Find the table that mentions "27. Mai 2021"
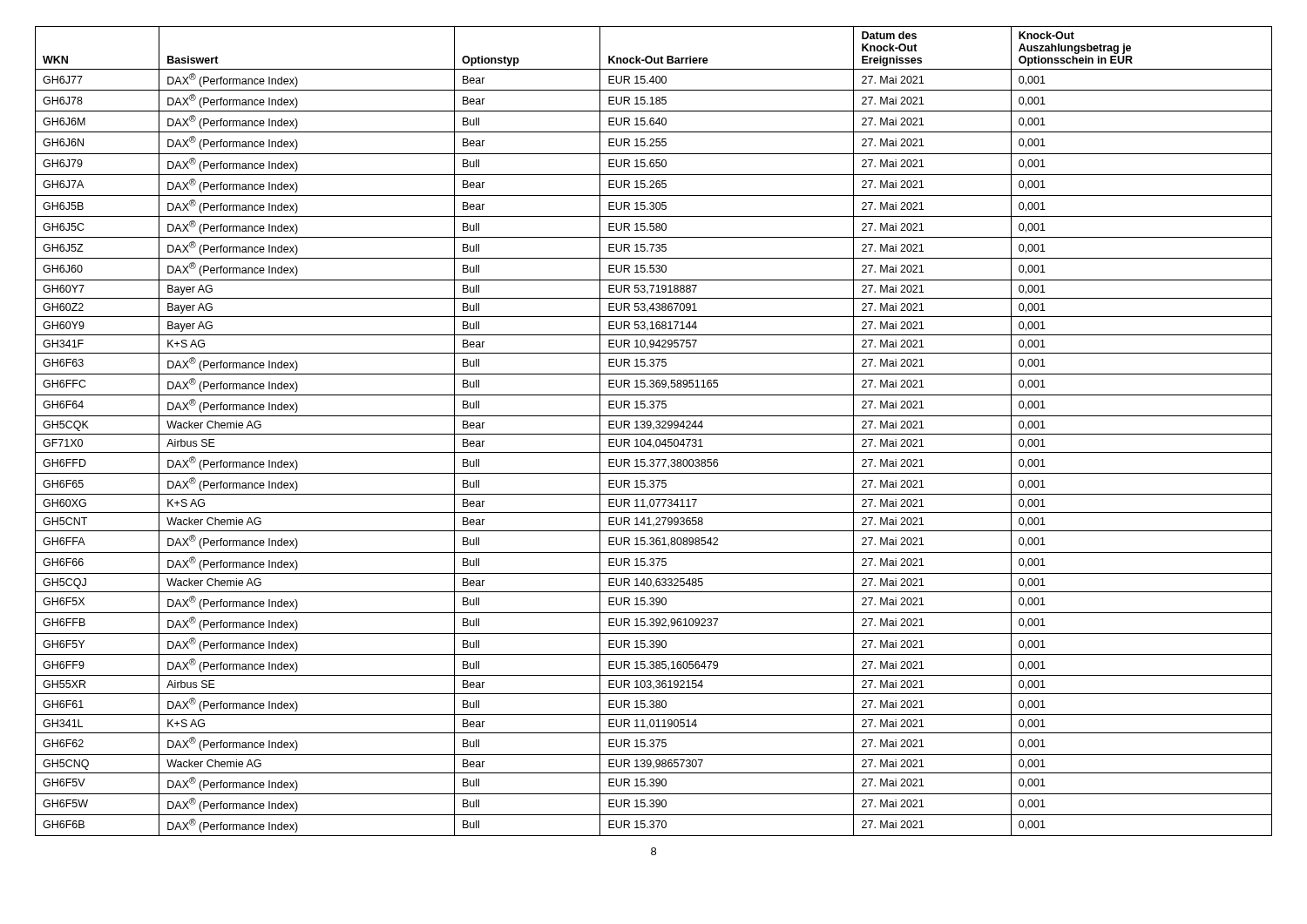The image size is (1307, 924). coord(654,431)
